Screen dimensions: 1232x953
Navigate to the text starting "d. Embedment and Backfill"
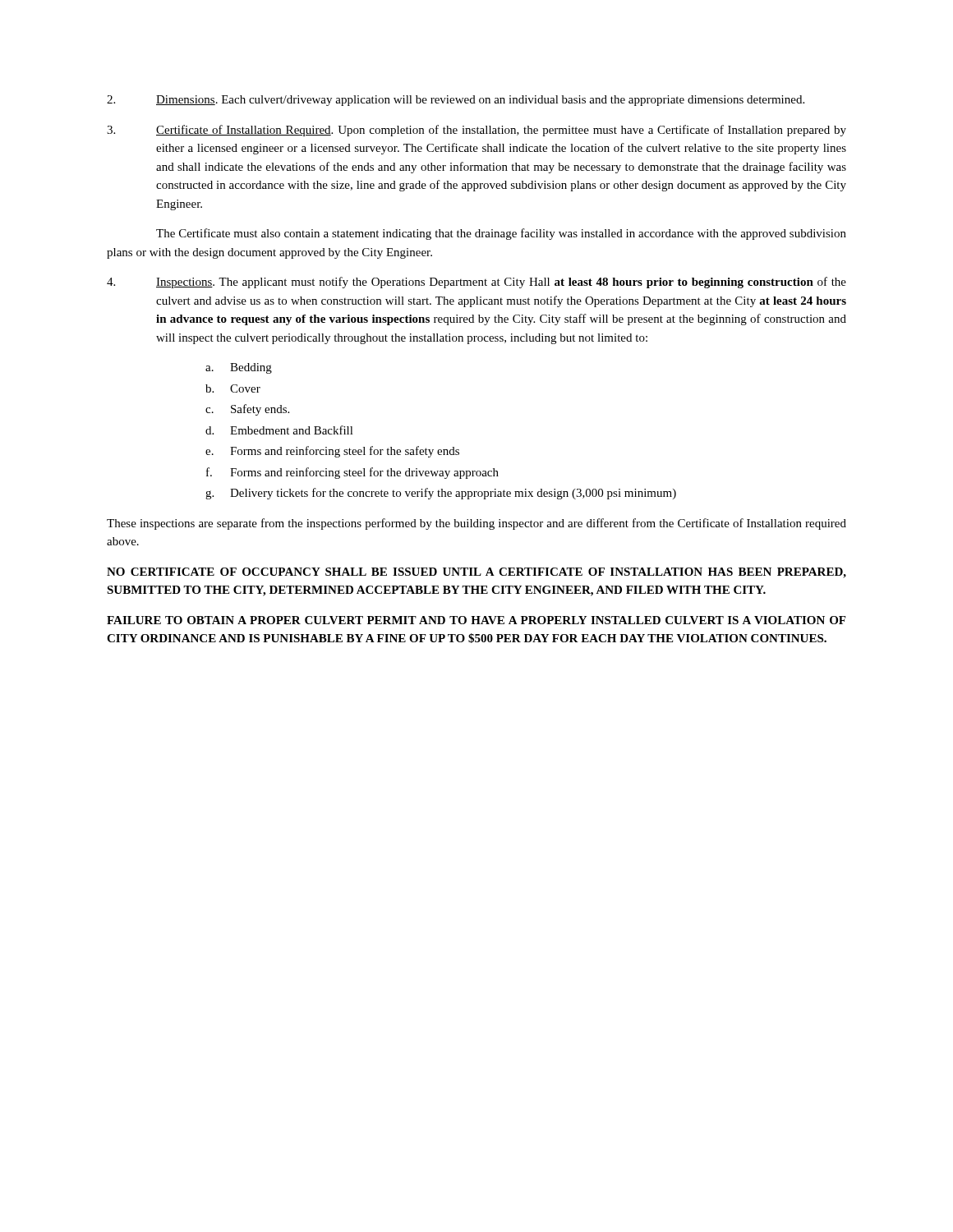[279, 430]
